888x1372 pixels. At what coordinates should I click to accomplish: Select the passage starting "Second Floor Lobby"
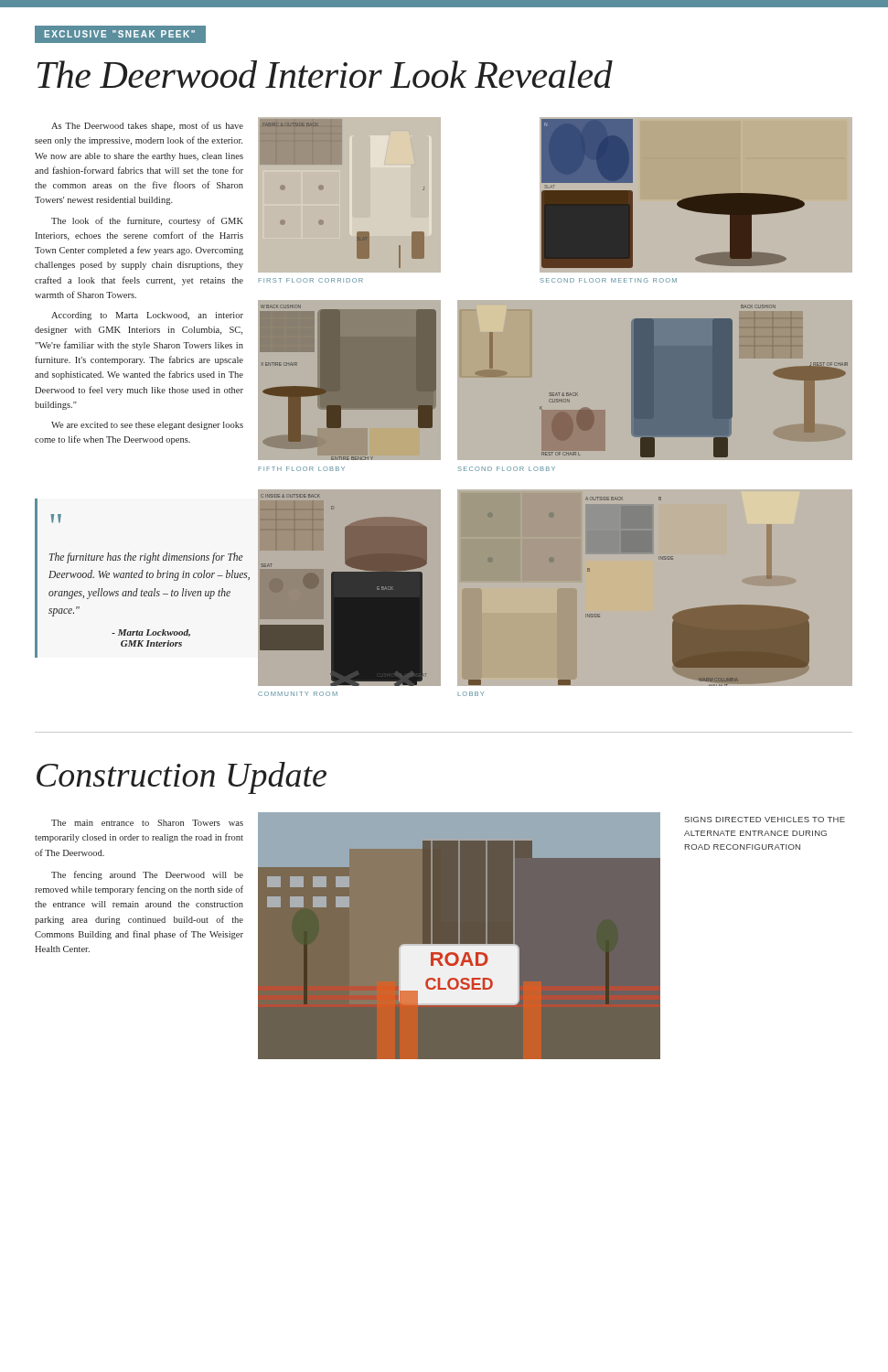pyautogui.click(x=507, y=469)
